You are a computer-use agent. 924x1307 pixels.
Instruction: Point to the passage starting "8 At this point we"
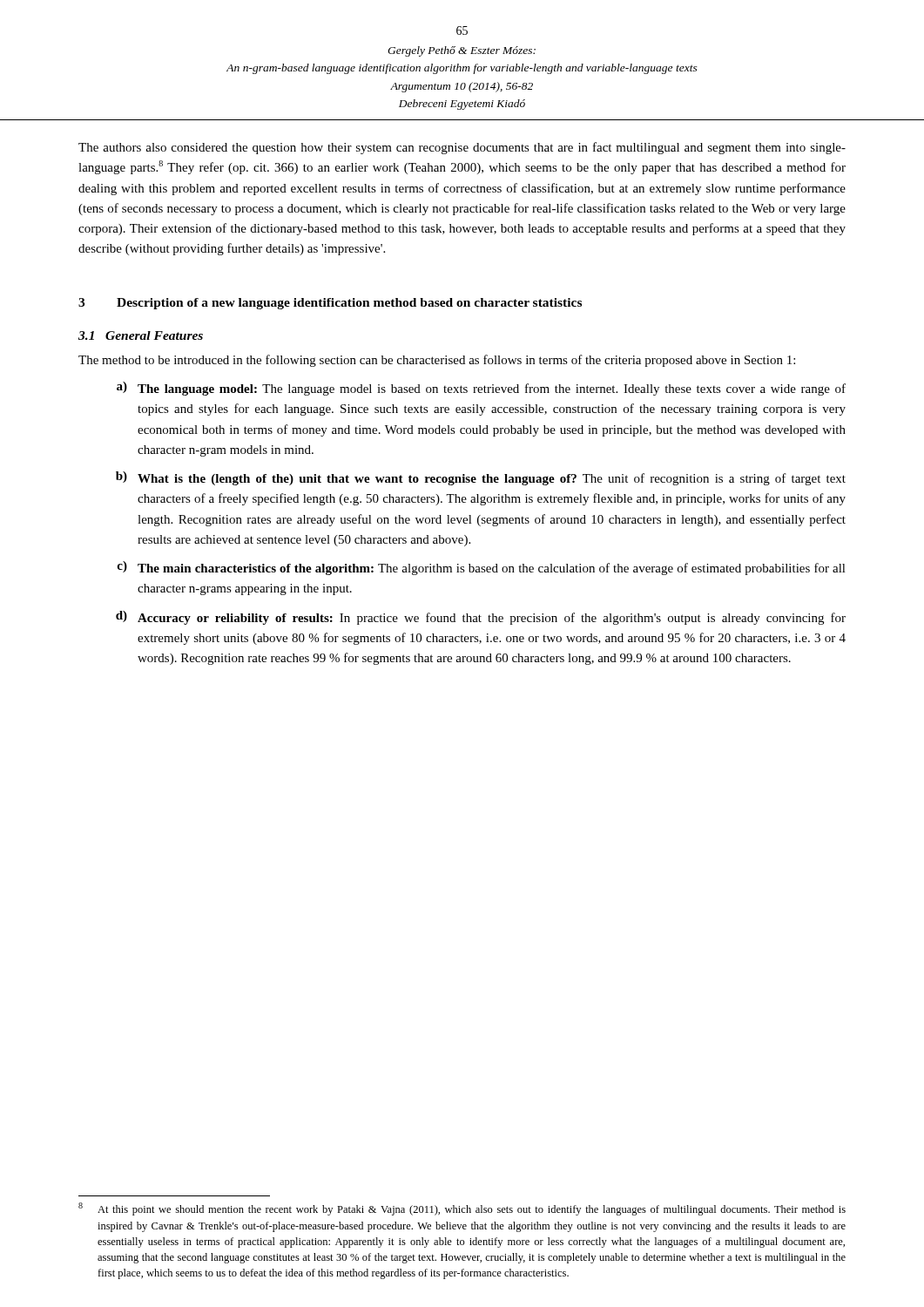462,1241
